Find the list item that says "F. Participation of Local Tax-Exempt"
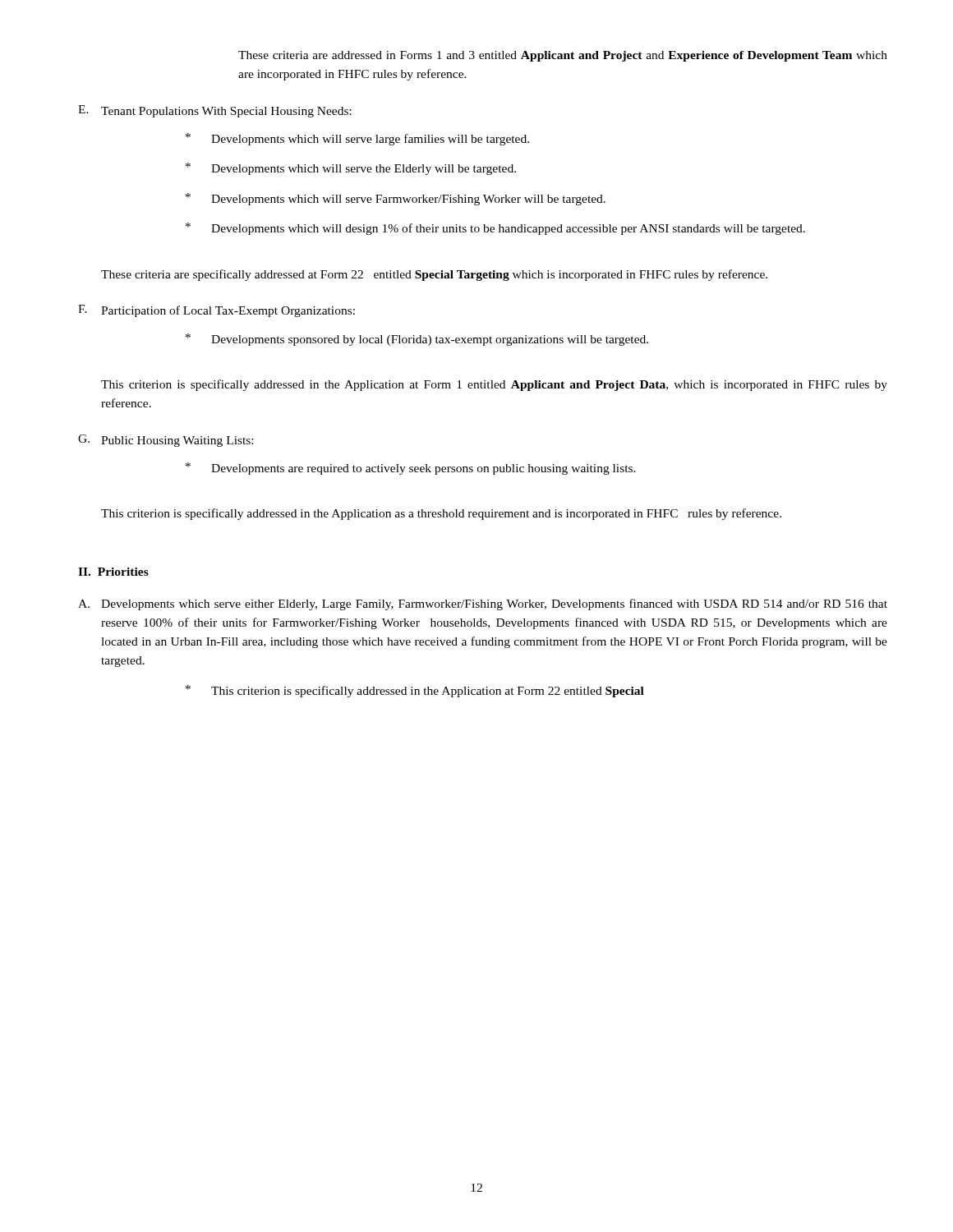This screenshot has width=953, height=1232. click(x=216, y=311)
